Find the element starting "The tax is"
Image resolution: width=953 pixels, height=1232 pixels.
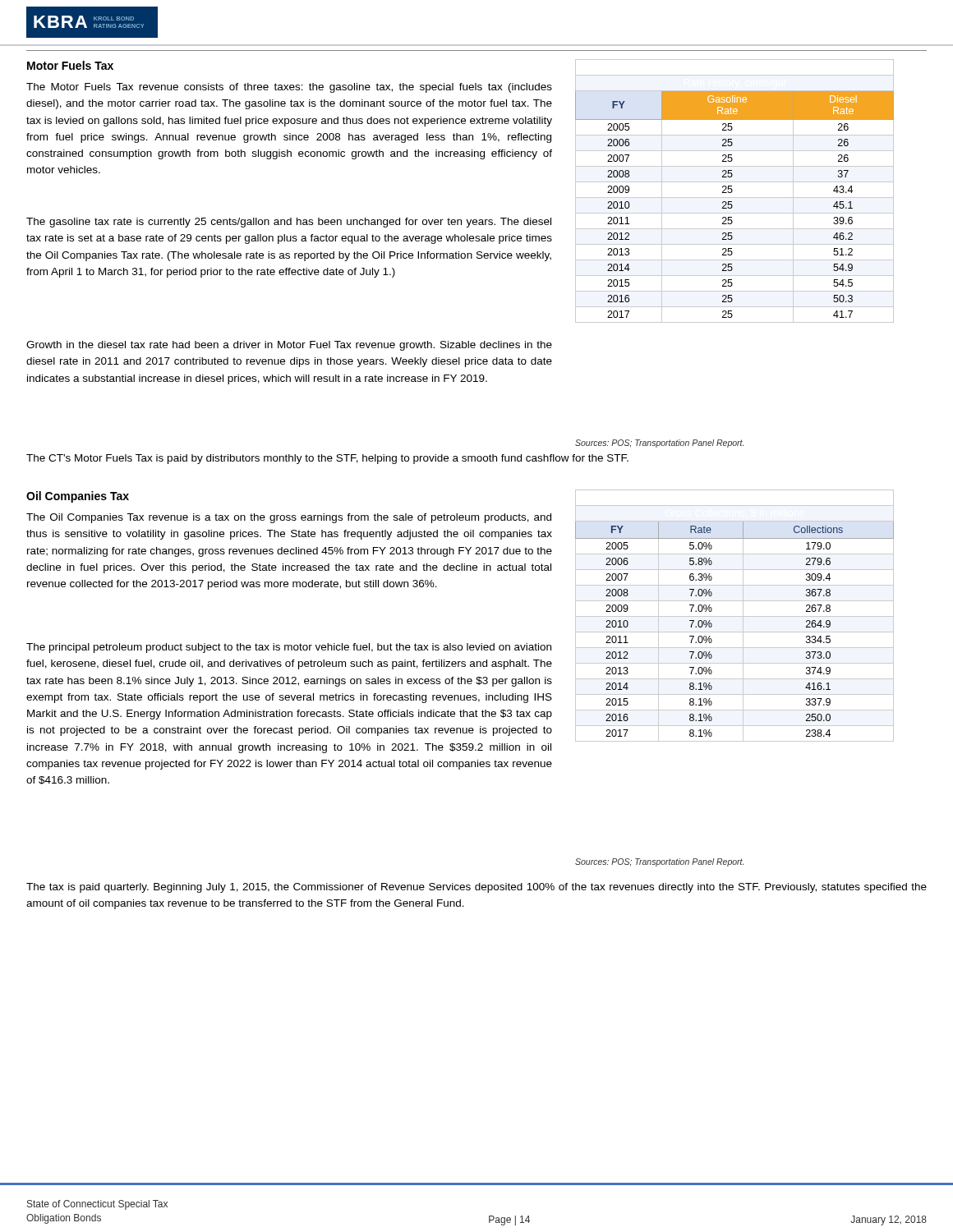tap(476, 895)
